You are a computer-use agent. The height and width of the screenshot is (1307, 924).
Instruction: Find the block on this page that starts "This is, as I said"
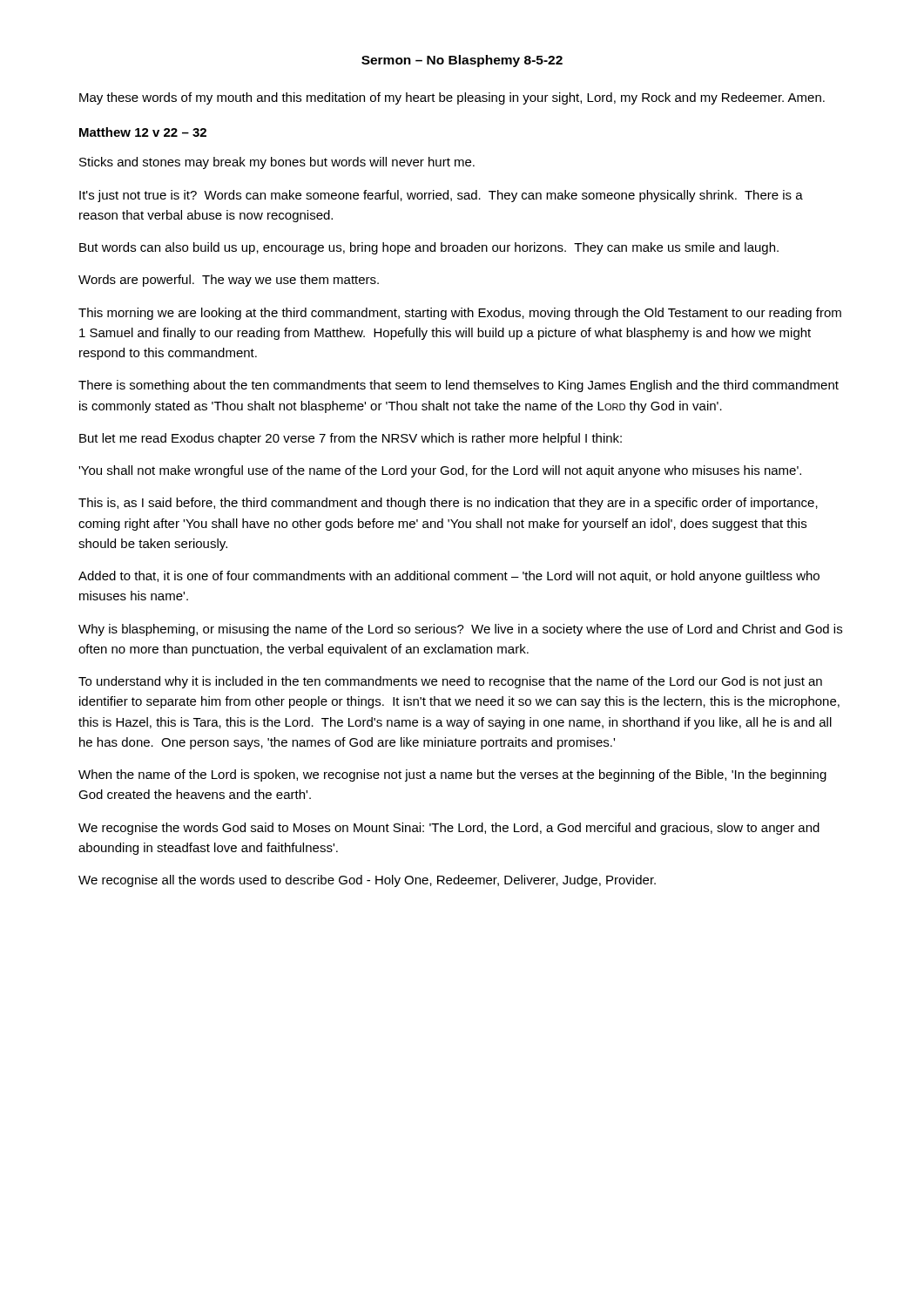point(448,523)
